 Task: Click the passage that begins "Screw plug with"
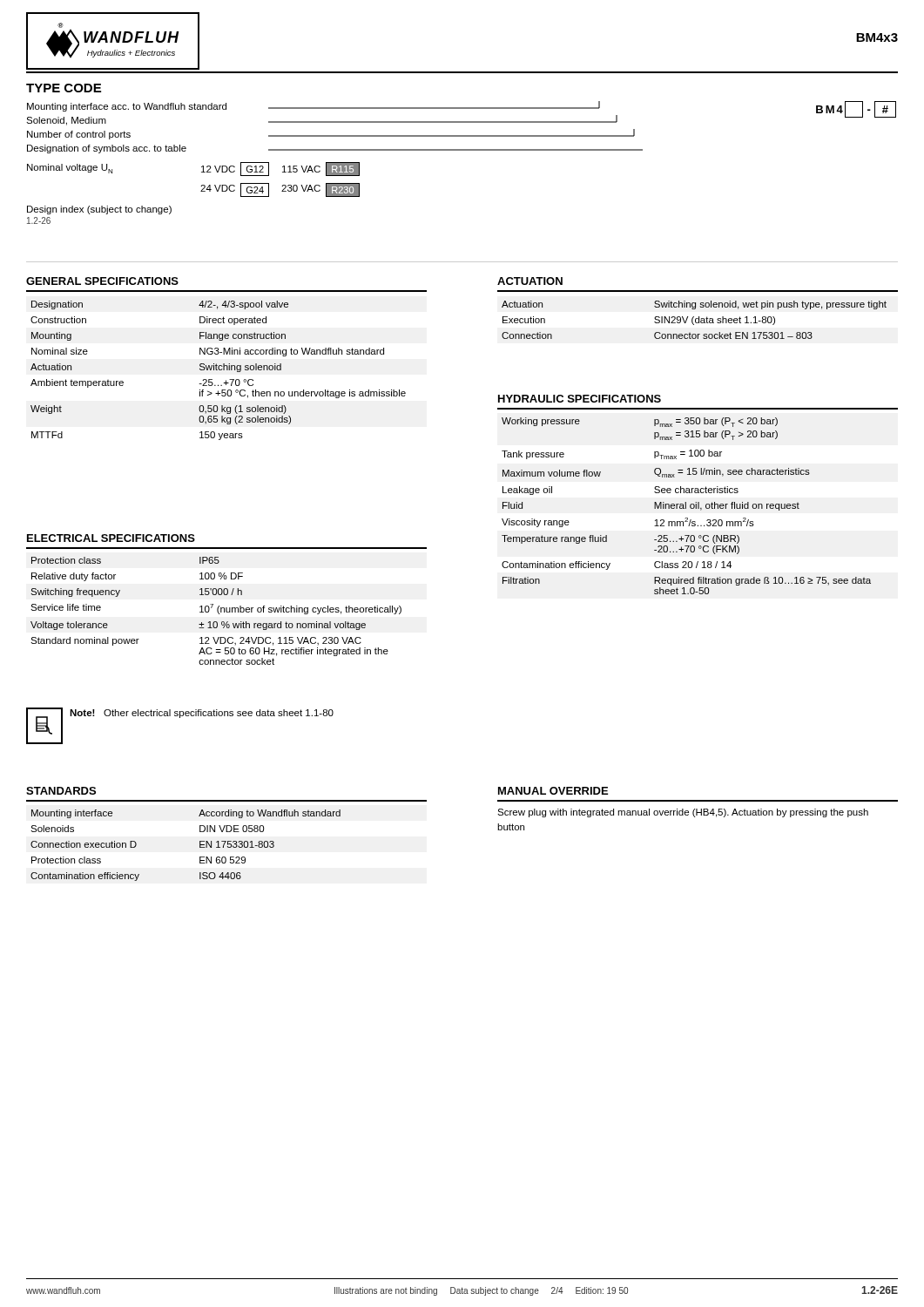coord(683,820)
